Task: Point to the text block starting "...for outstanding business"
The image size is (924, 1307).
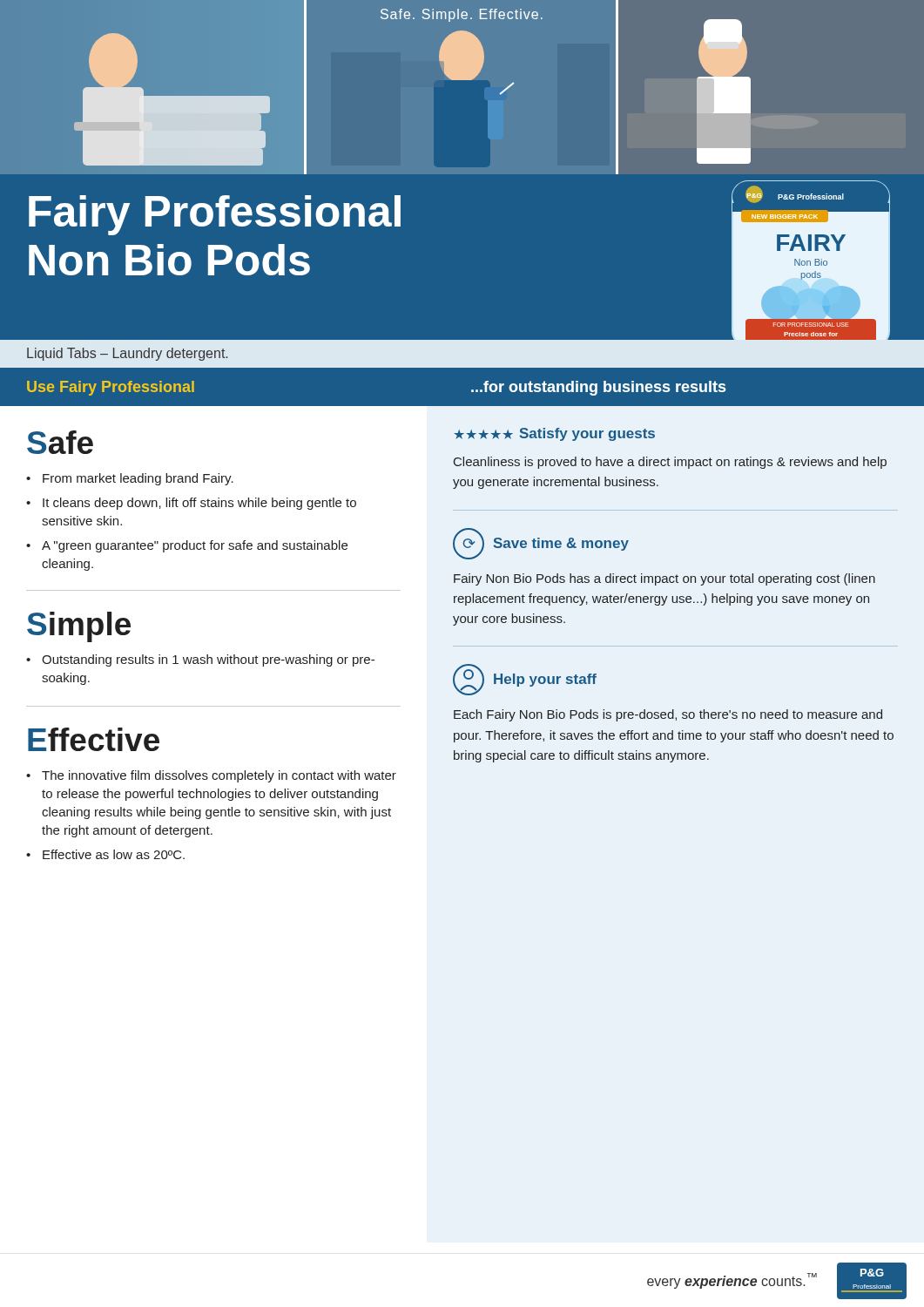Action: point(598,386)
